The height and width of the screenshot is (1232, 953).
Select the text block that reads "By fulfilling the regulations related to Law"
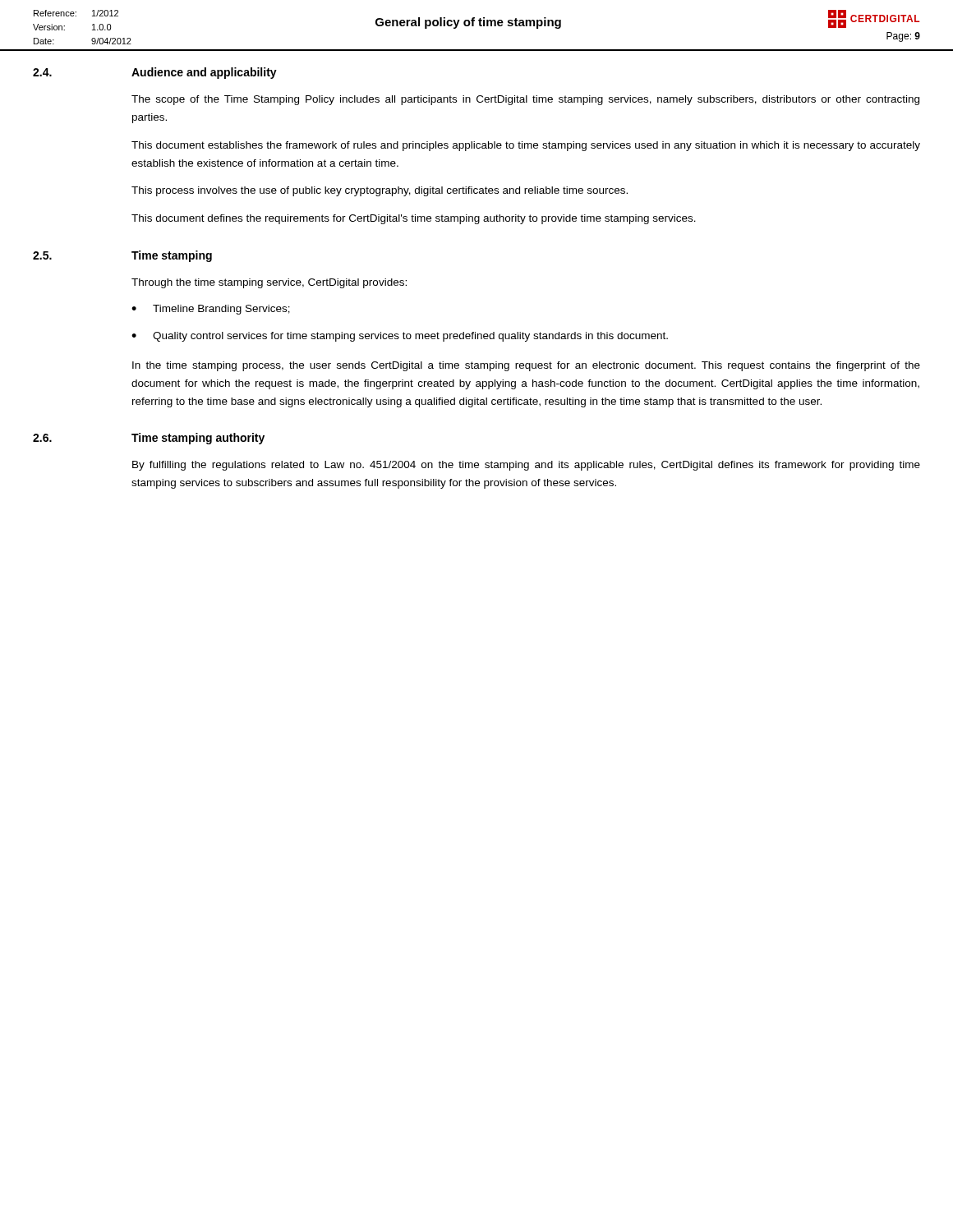pos(526,474)
